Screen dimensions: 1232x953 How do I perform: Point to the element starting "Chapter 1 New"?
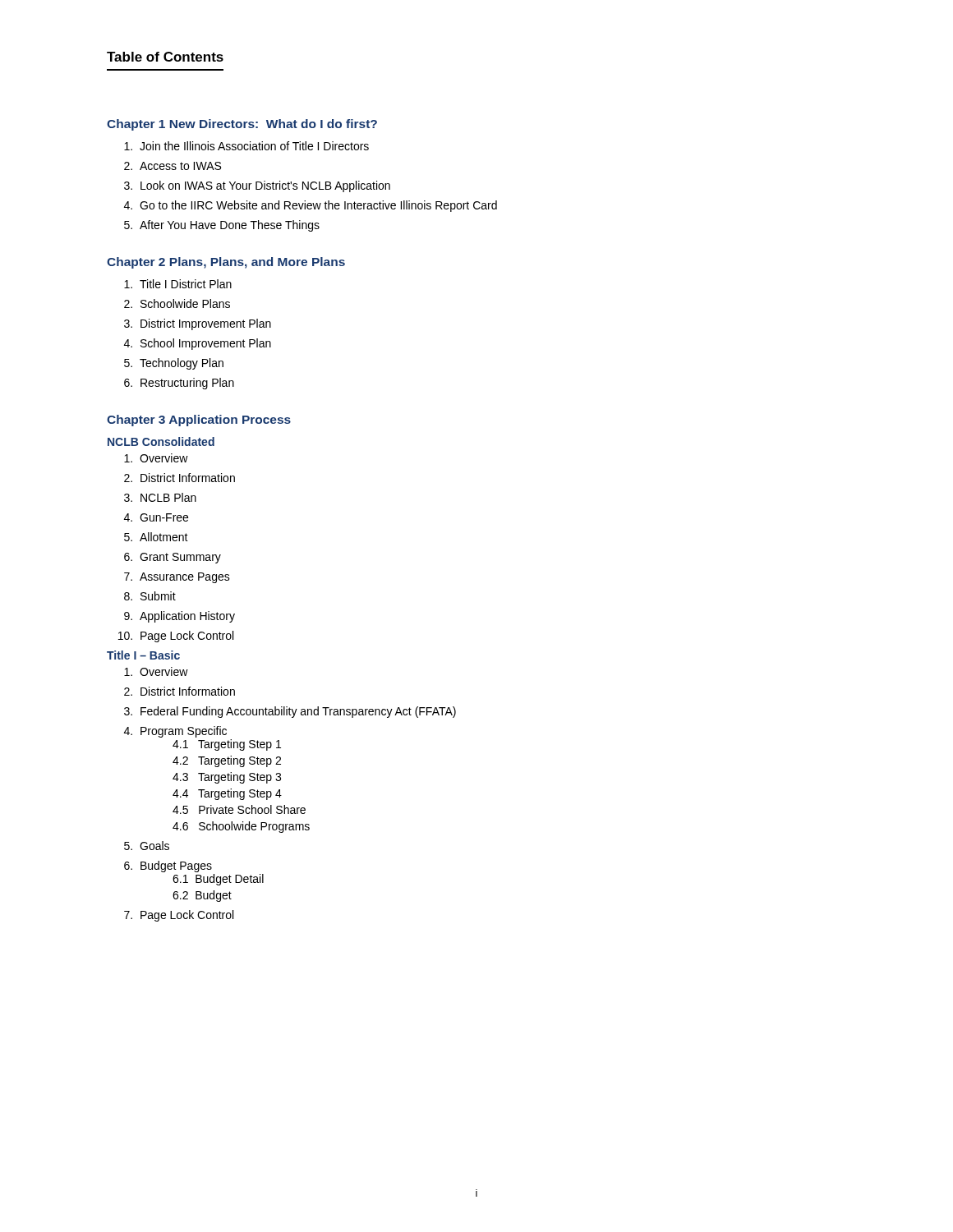coord(242,125)
